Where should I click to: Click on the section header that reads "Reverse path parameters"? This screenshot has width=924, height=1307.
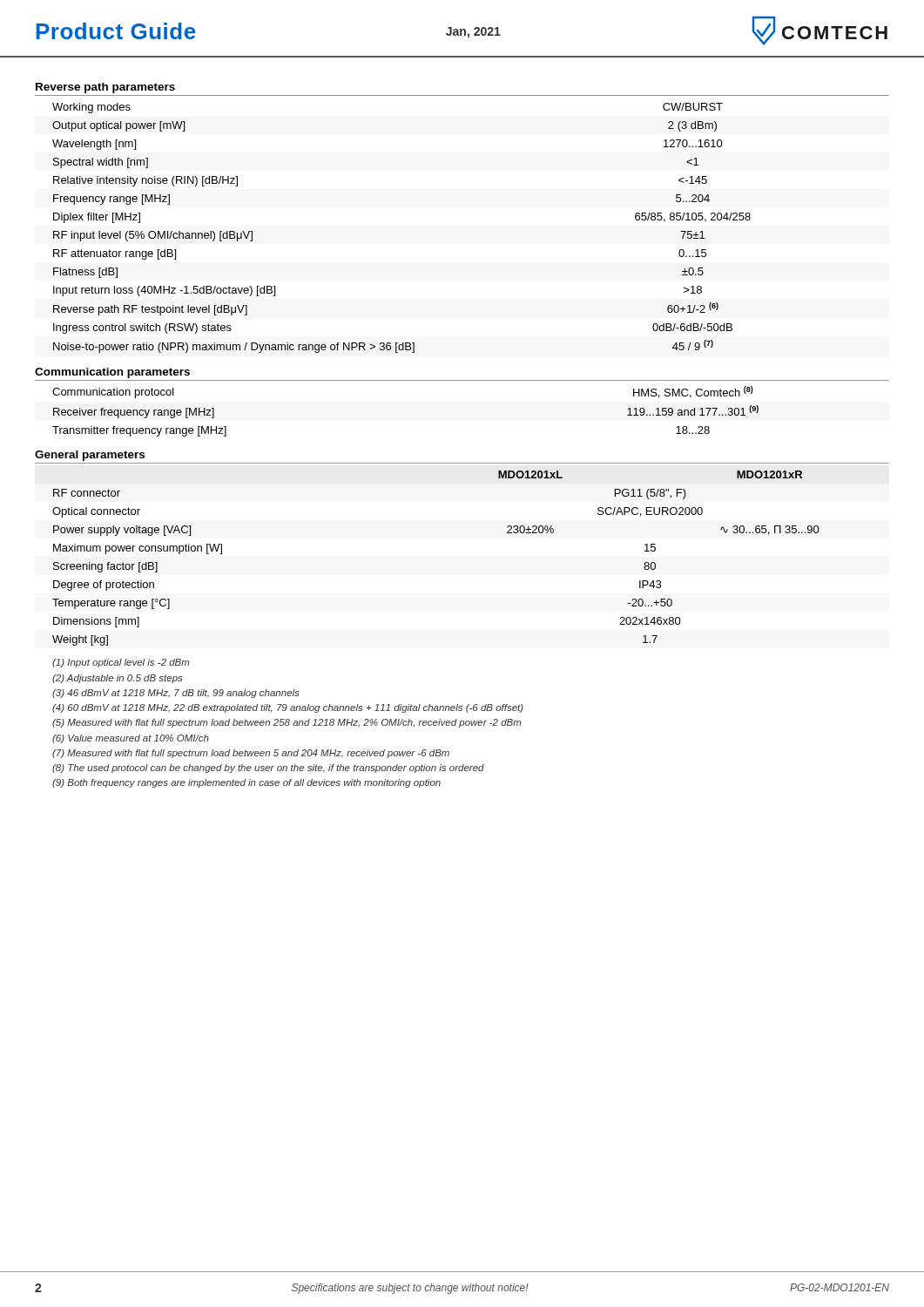[105, 87]
